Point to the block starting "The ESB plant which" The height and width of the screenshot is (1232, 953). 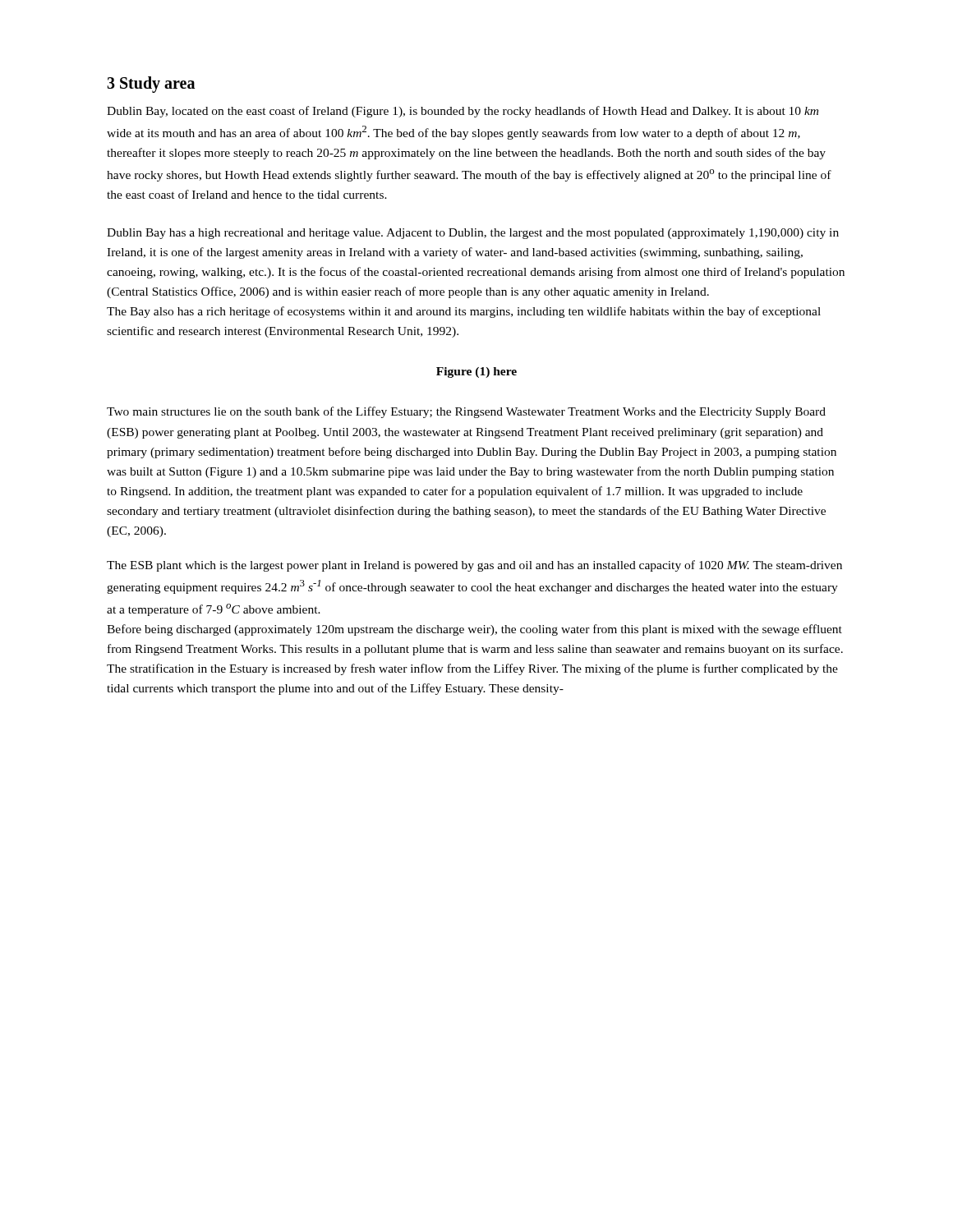475,626
